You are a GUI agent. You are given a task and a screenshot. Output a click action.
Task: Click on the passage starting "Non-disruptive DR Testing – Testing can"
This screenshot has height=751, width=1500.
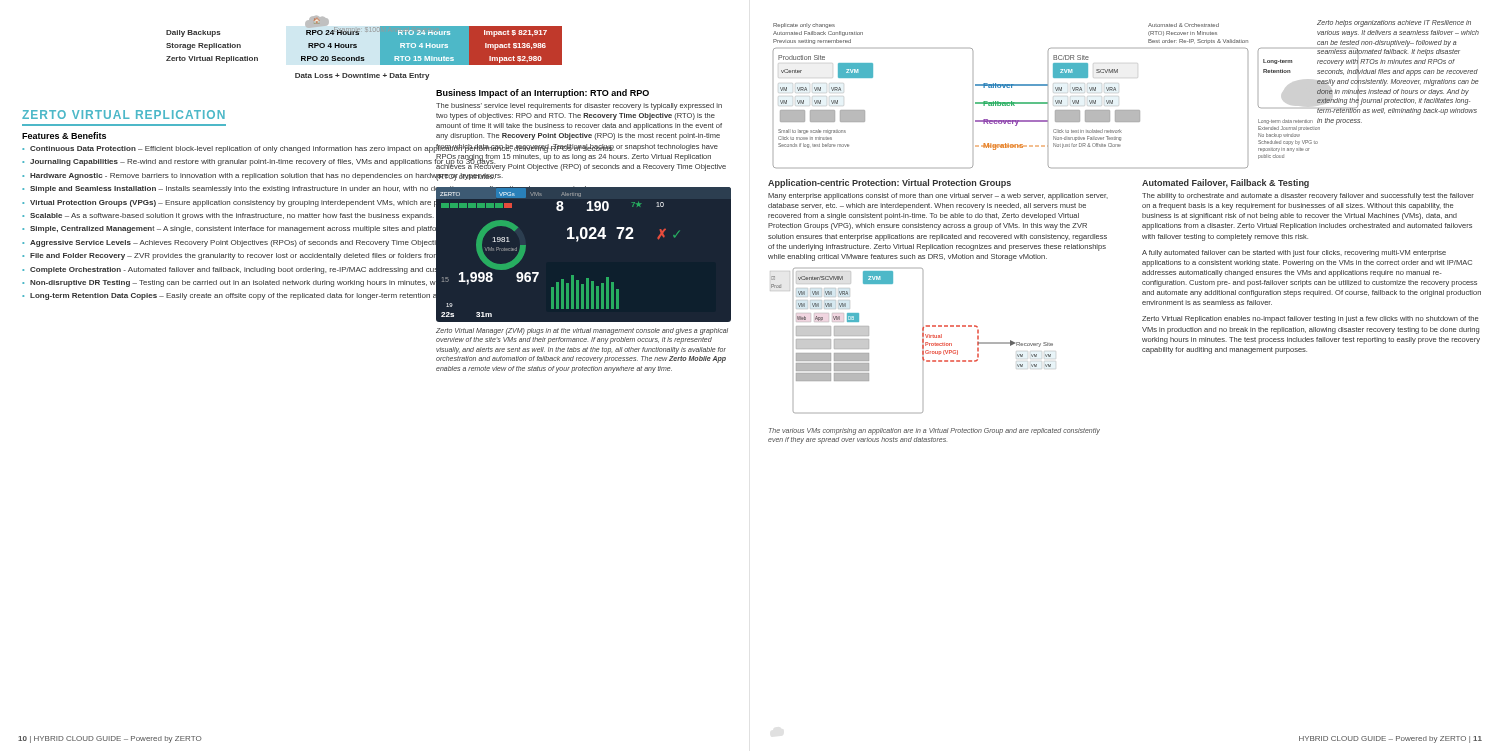point(356,282)
